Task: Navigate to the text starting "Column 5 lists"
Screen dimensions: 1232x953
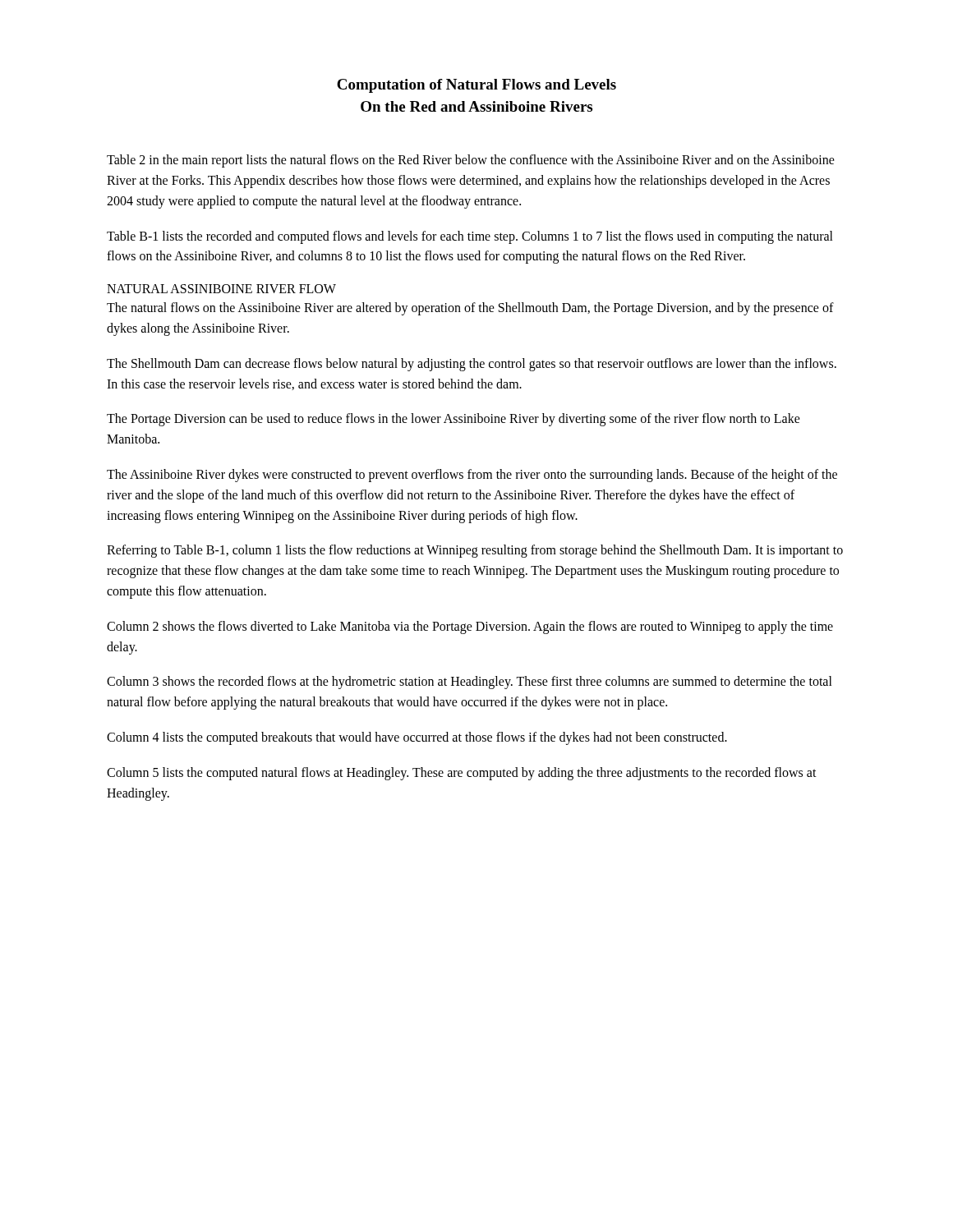Action: point(461,782)
